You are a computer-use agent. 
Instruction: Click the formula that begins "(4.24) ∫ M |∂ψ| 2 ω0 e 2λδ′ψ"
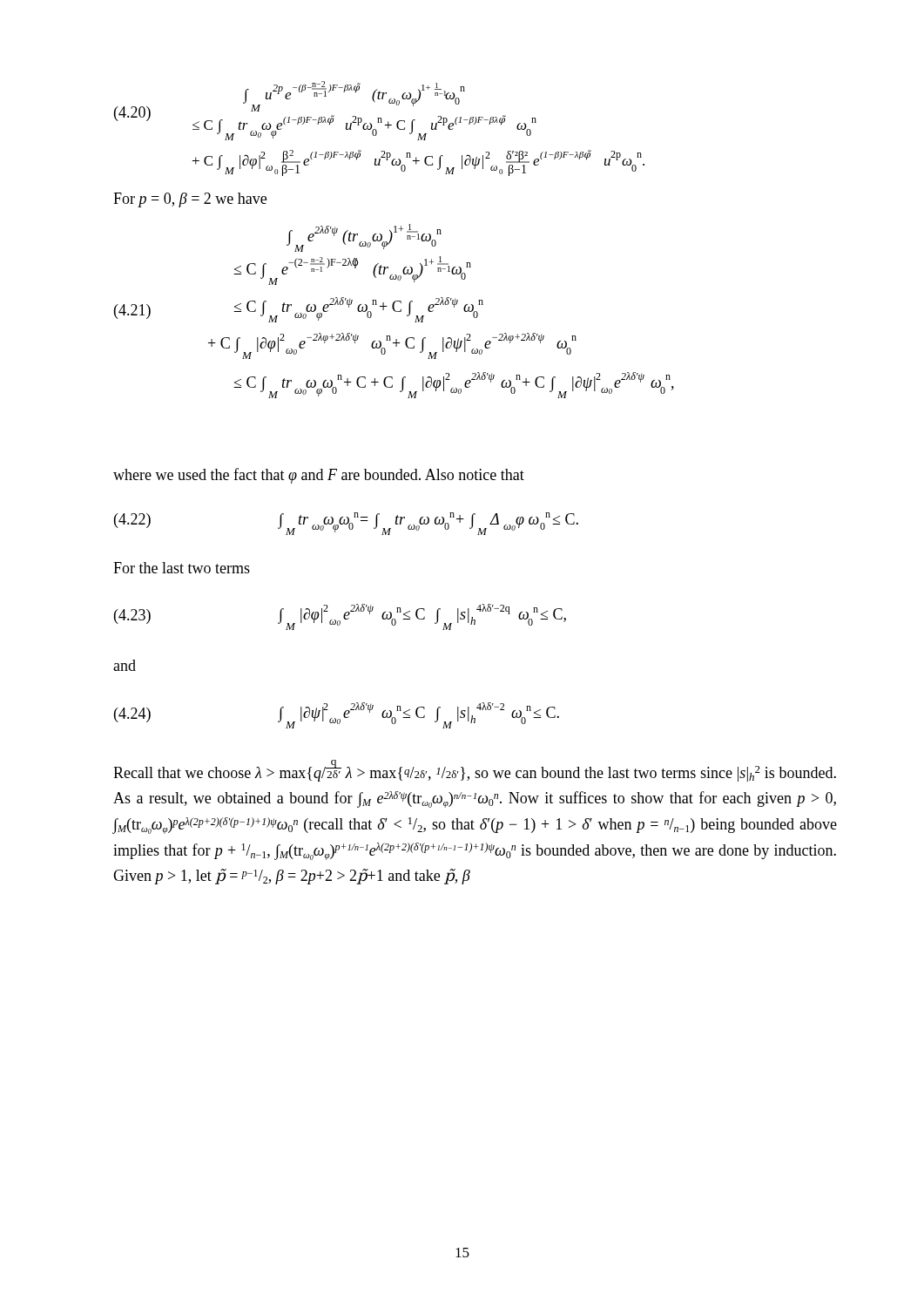pyautogui.click(x=475, y=713)
